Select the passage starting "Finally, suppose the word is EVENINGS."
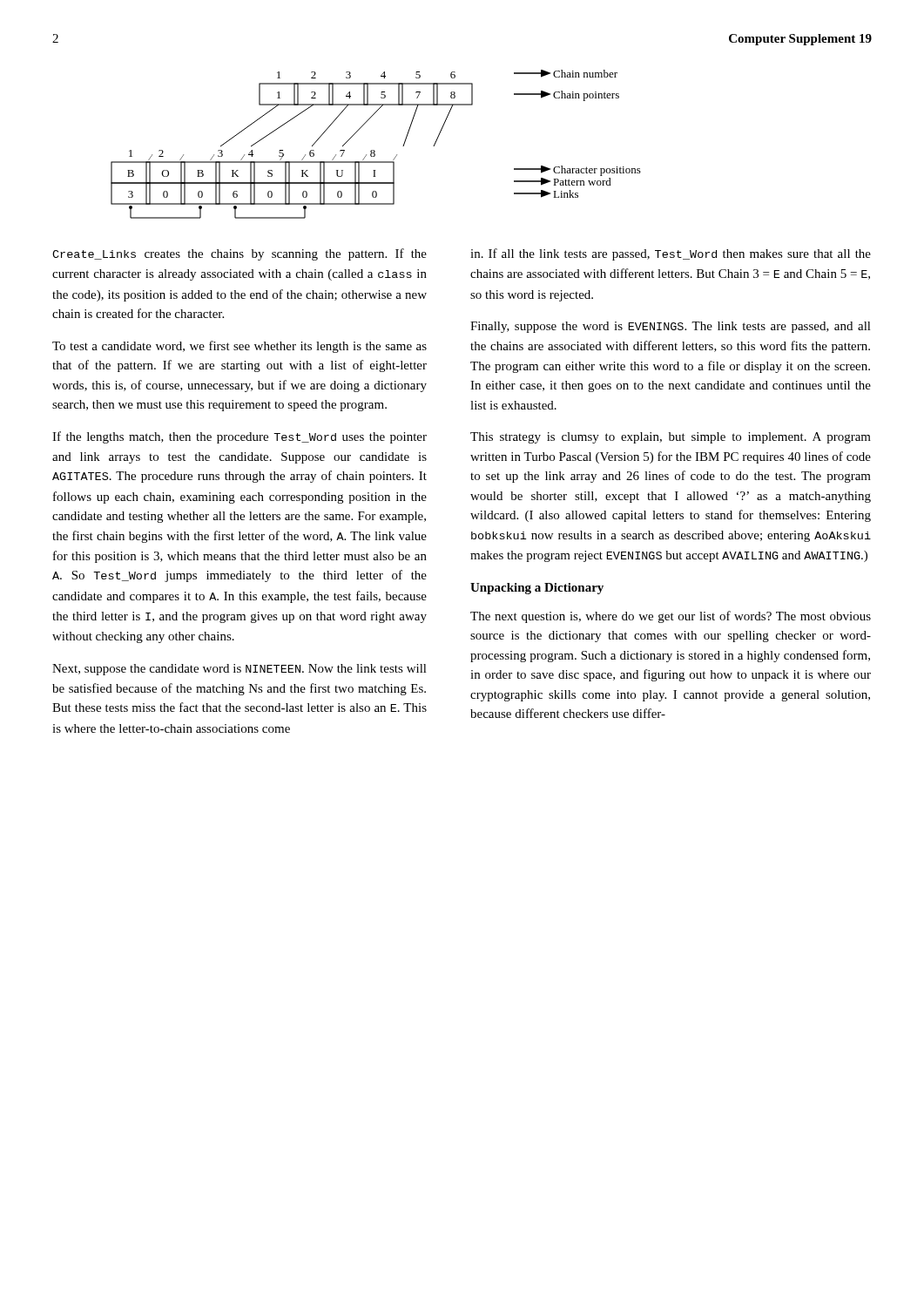Viewport: 924px width, 1307px height. click(x=671, y=366)
